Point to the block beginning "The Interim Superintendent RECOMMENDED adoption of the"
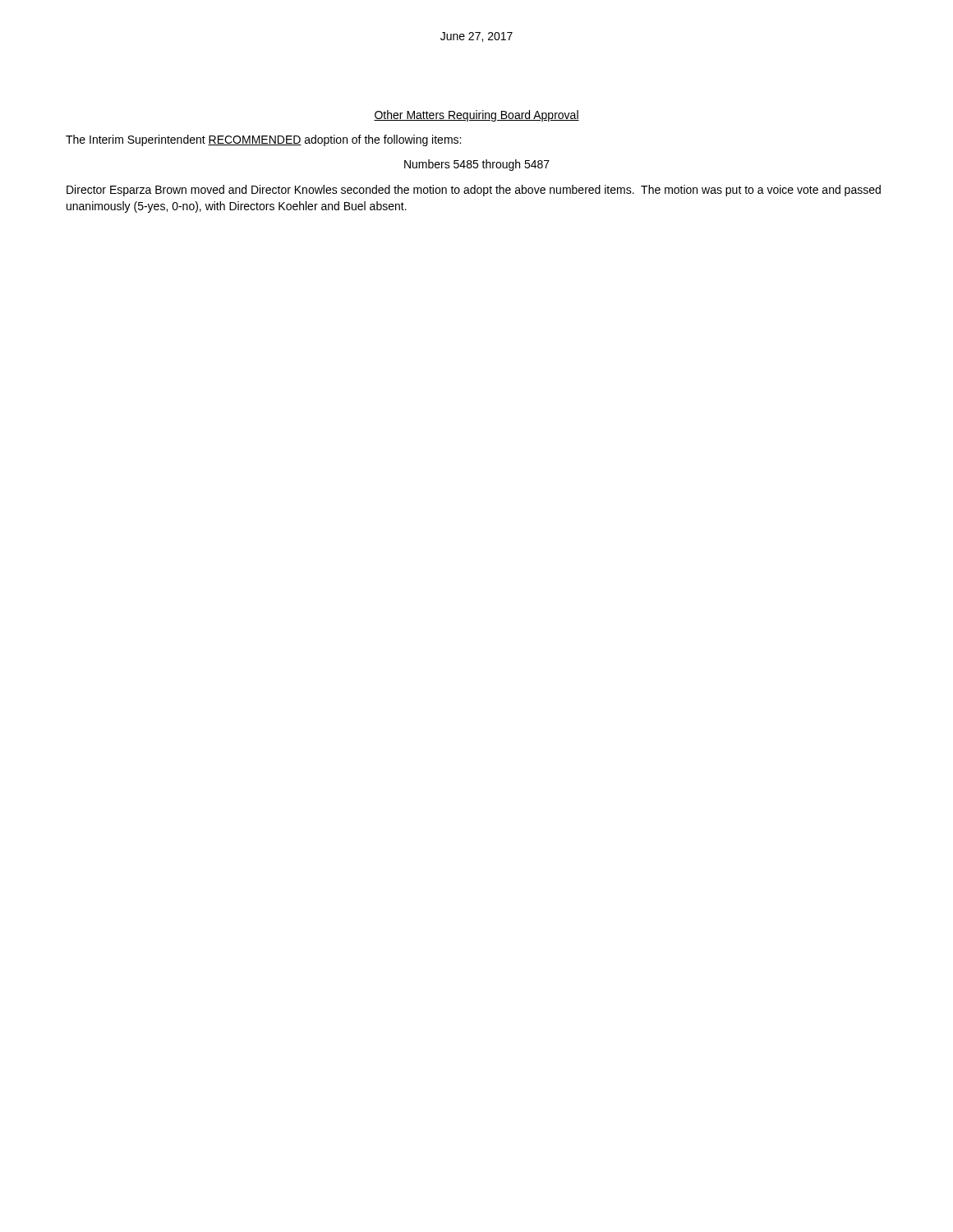The height and width of the screenshot is (1232, 953). coord(264,140)
